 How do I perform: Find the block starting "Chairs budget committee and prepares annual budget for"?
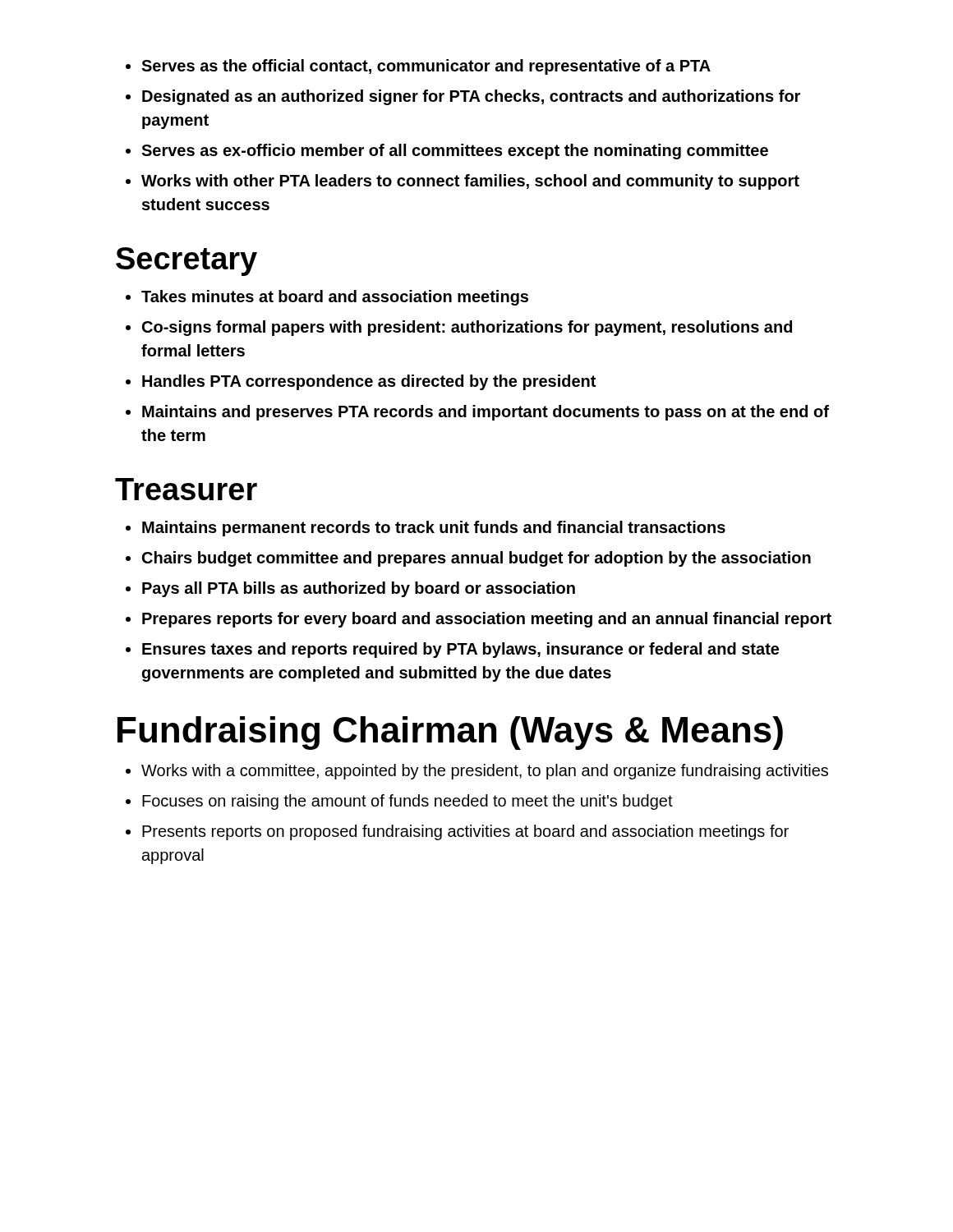pyautogui.click(x=476, y=558)
